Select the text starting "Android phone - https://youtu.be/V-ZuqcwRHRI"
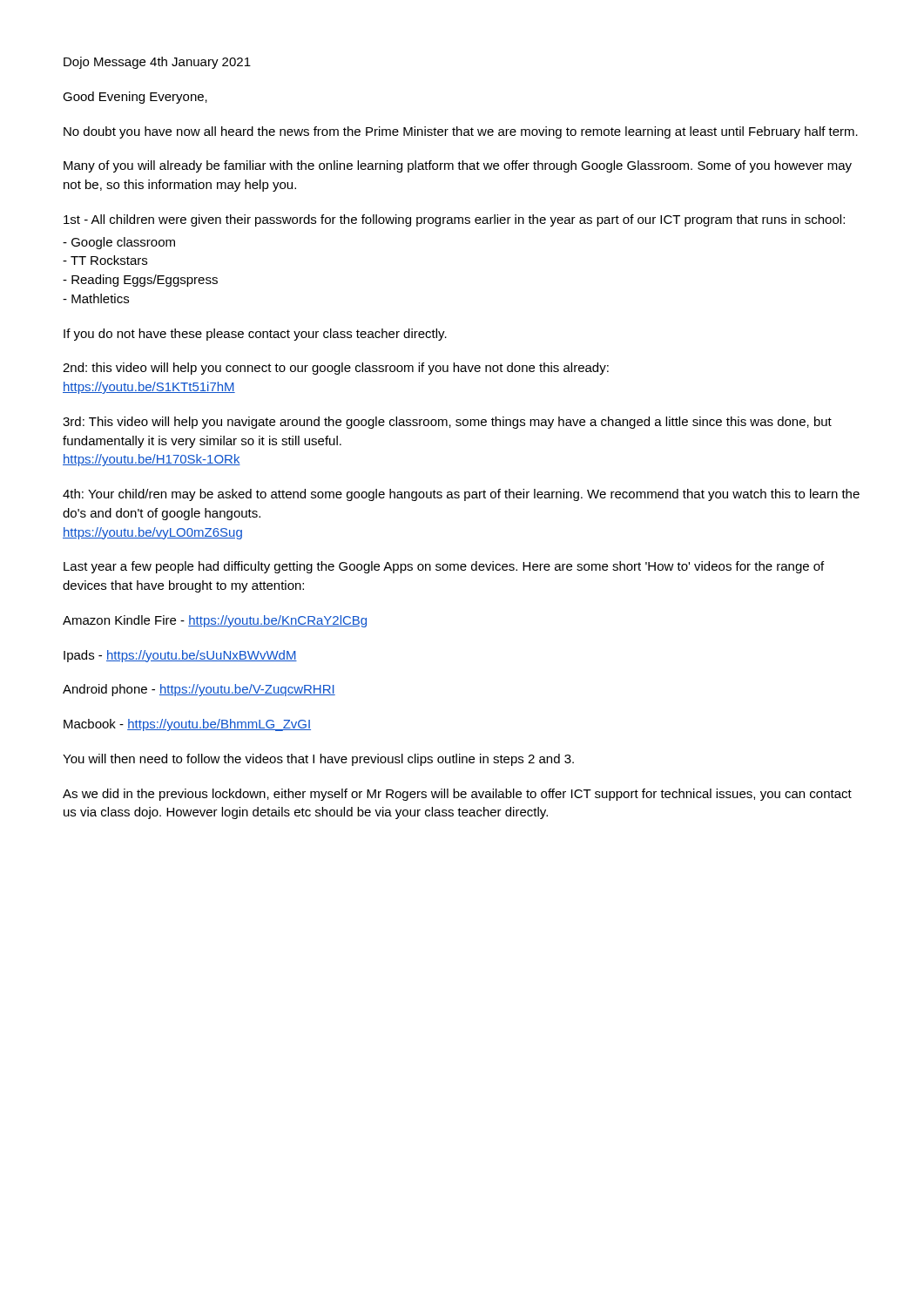Screen dimensions: 1307x924 tap(199, 689)
